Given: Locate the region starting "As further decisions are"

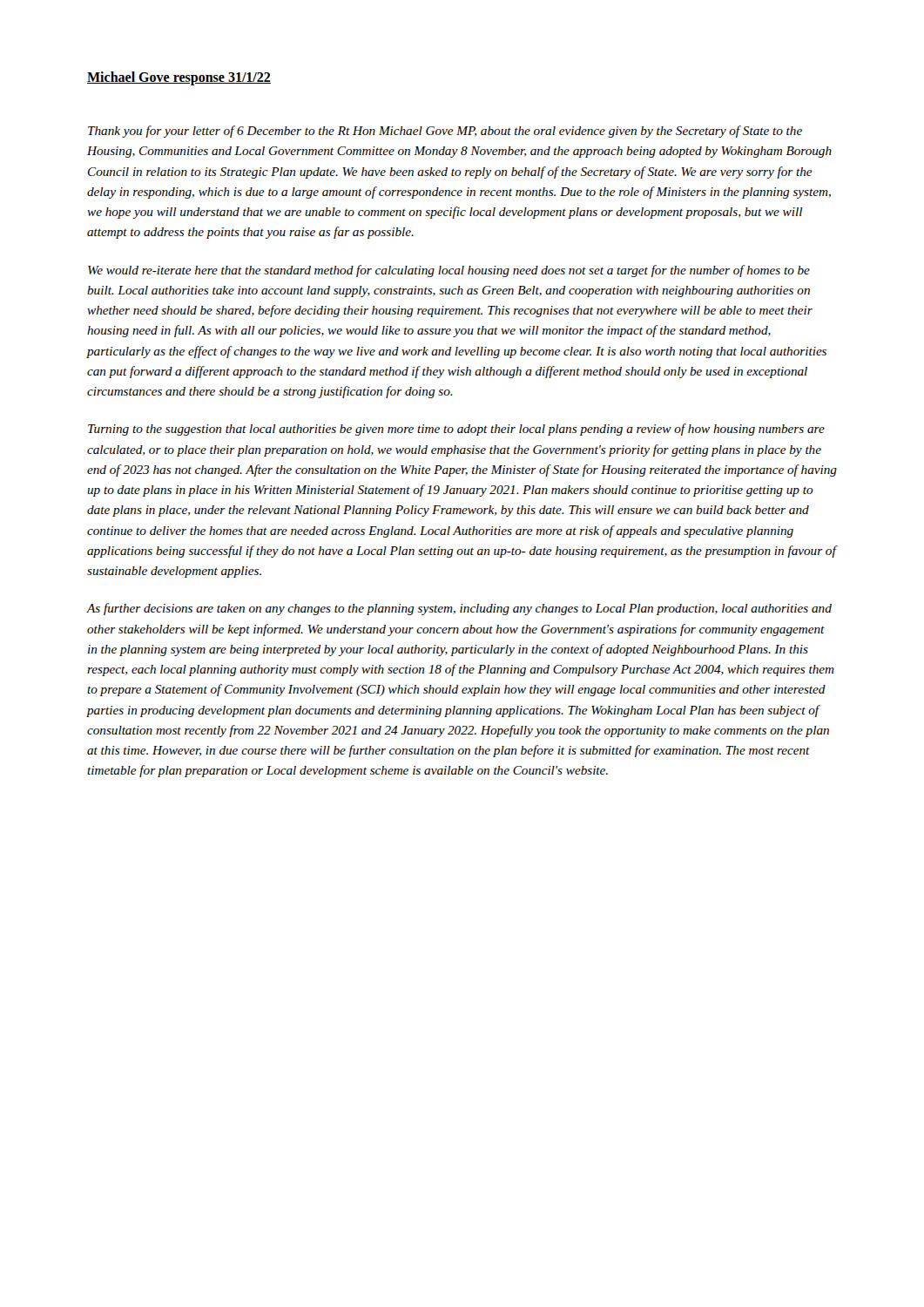Looking at the screenshot, I should 461,689.
